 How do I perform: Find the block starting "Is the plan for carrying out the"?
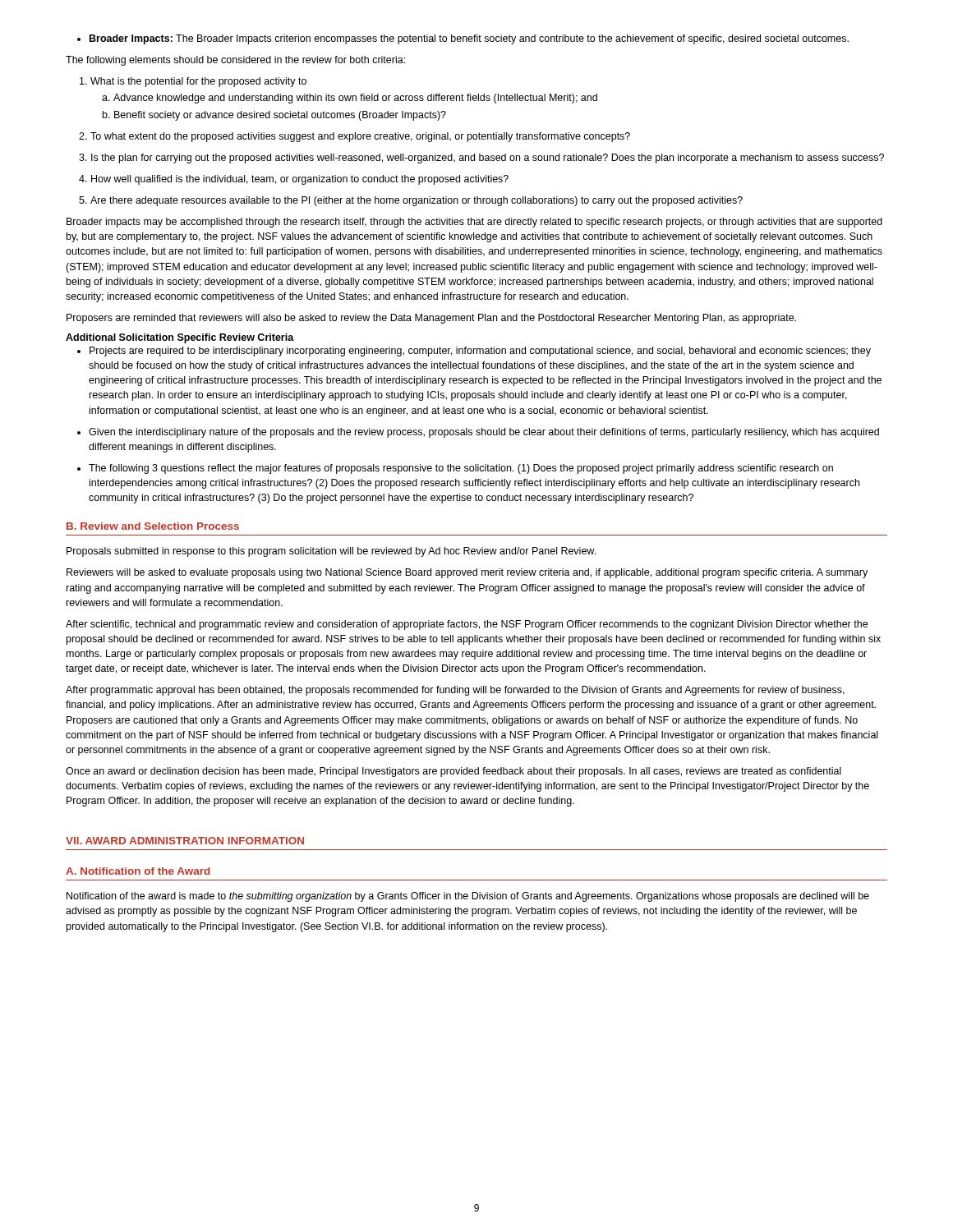[x=476, y=158]
